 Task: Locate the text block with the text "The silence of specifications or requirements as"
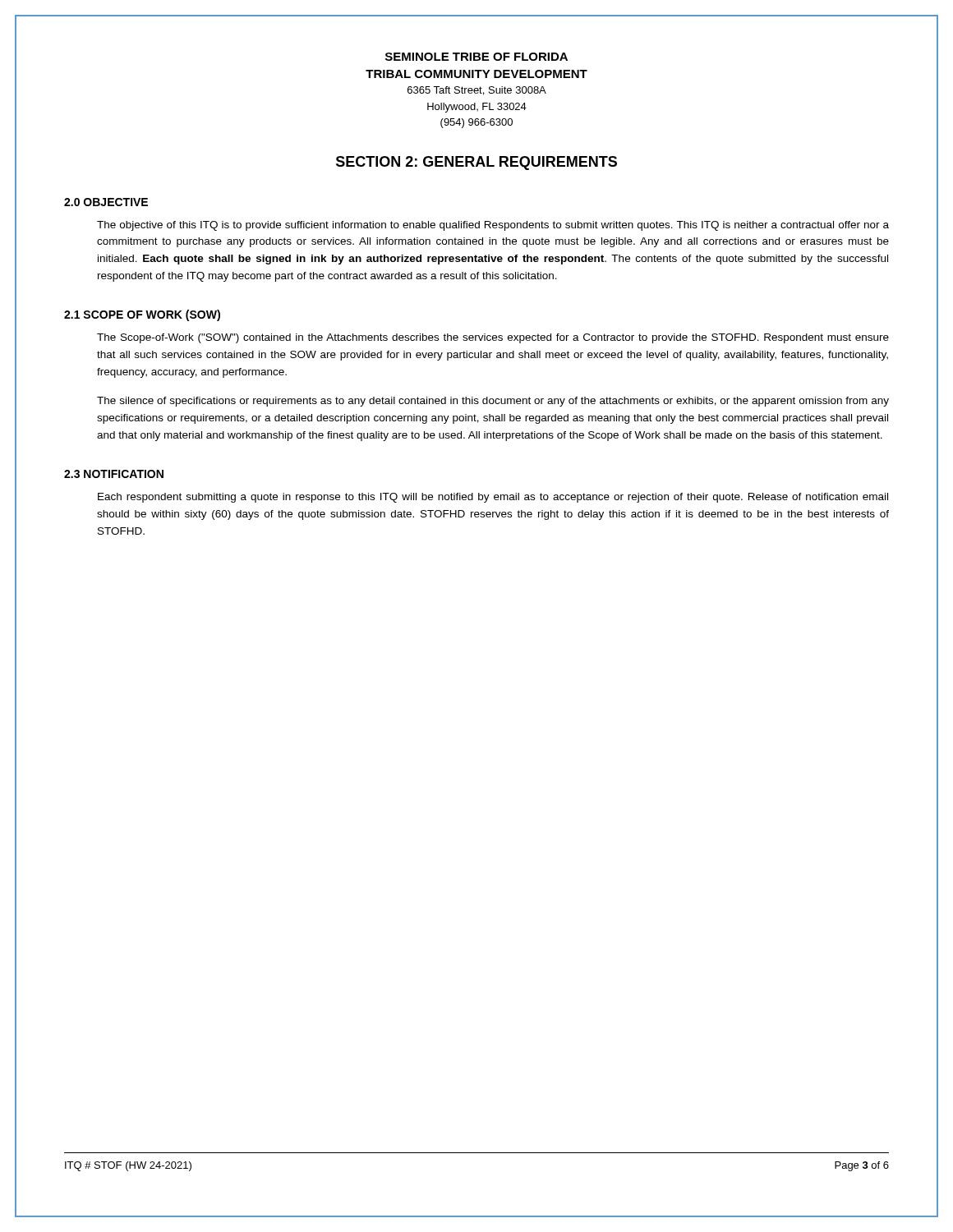493,418
